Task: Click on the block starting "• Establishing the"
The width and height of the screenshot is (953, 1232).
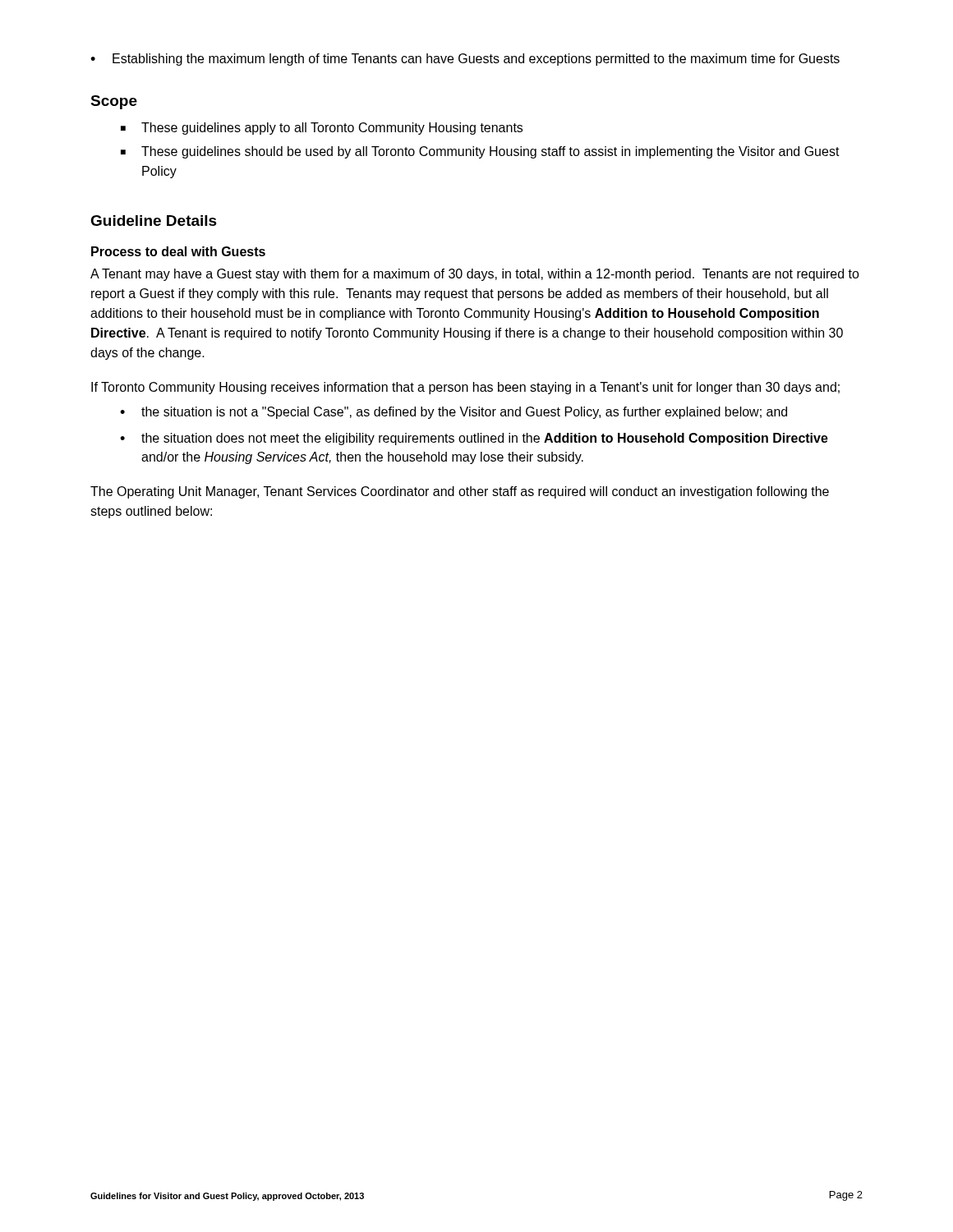Action: click(x=476, y=59)
